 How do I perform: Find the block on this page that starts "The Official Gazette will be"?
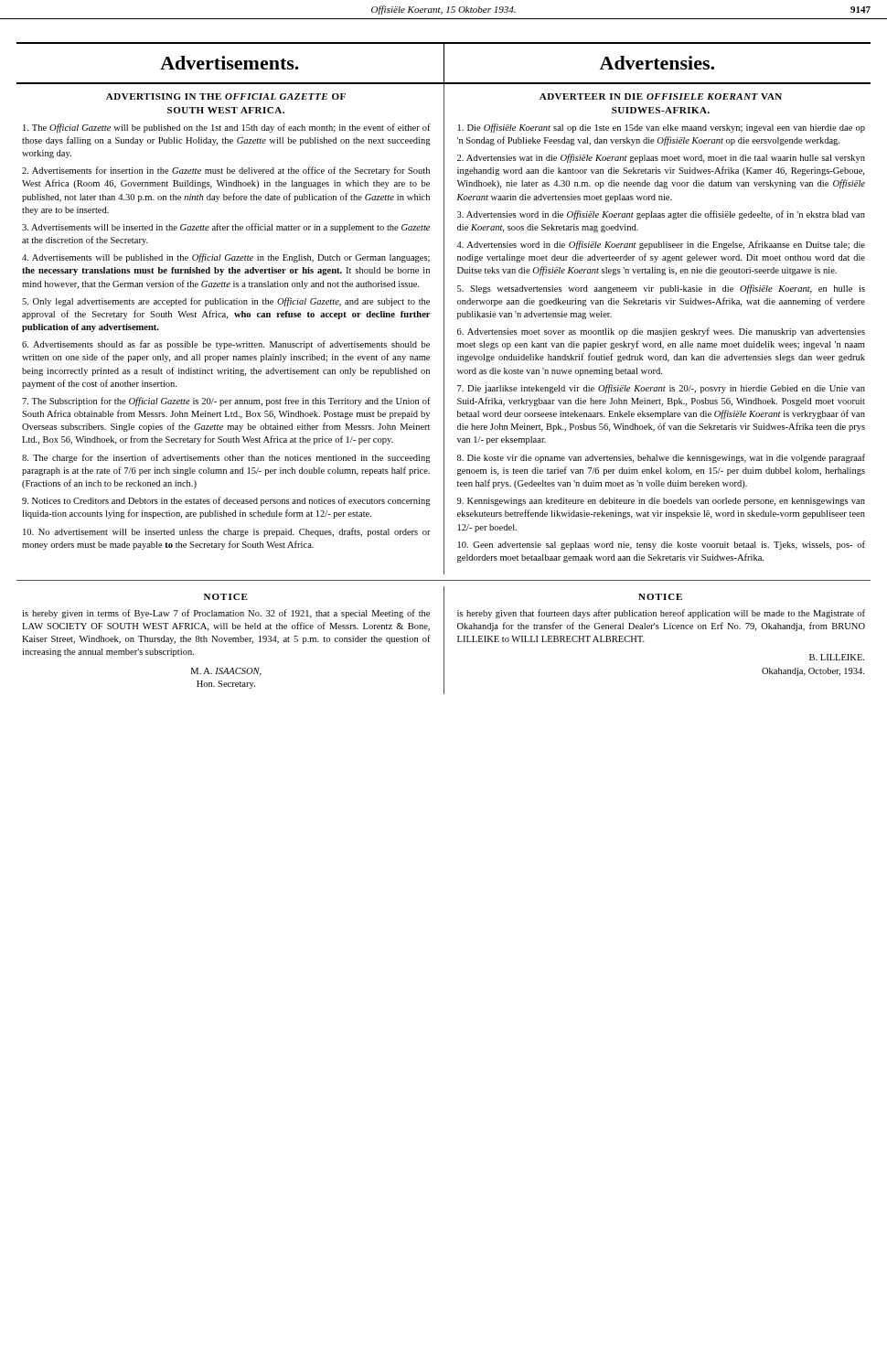click(x=226, y=140)
